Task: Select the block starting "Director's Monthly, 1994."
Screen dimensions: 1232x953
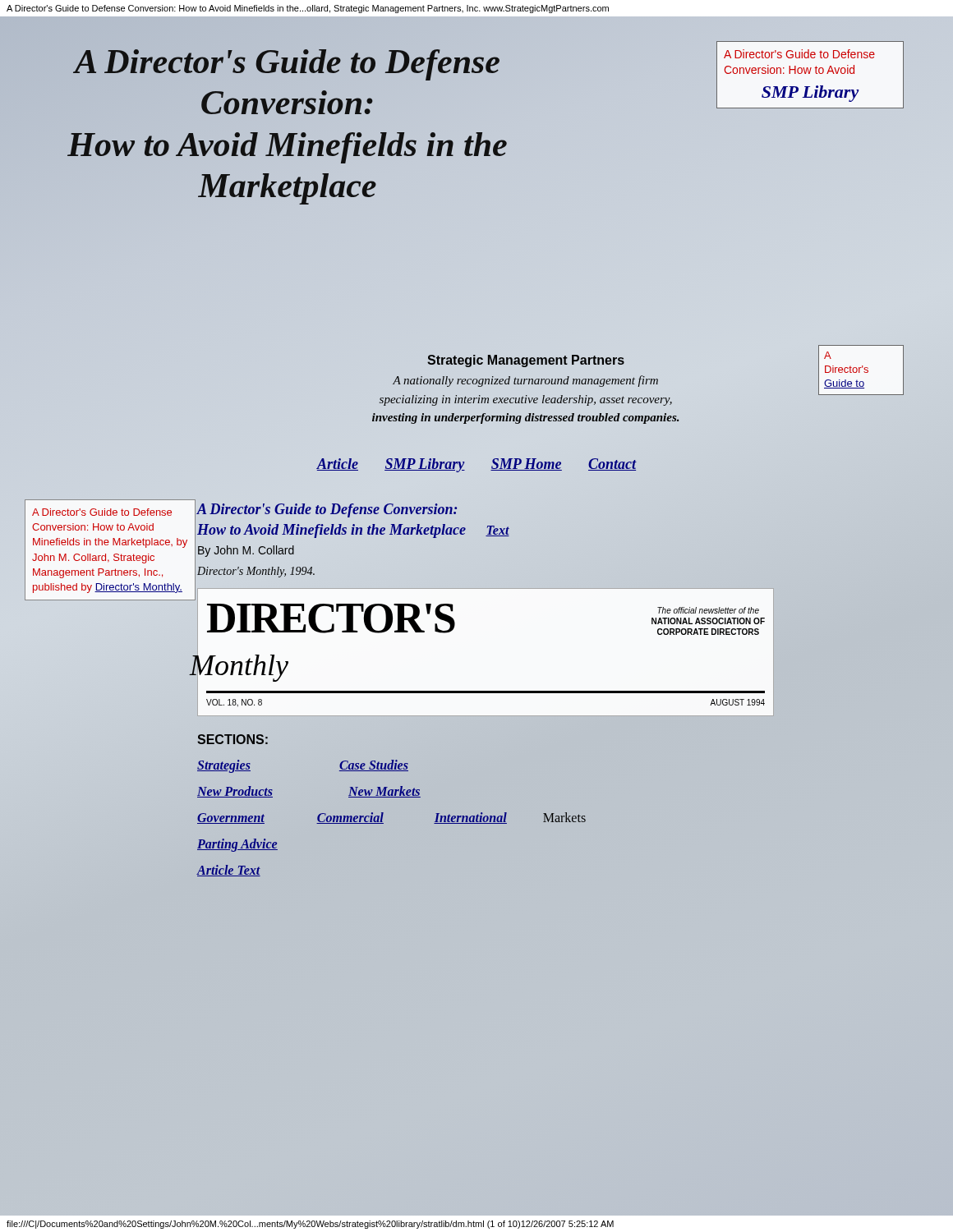Action: (x=256, y=572)
